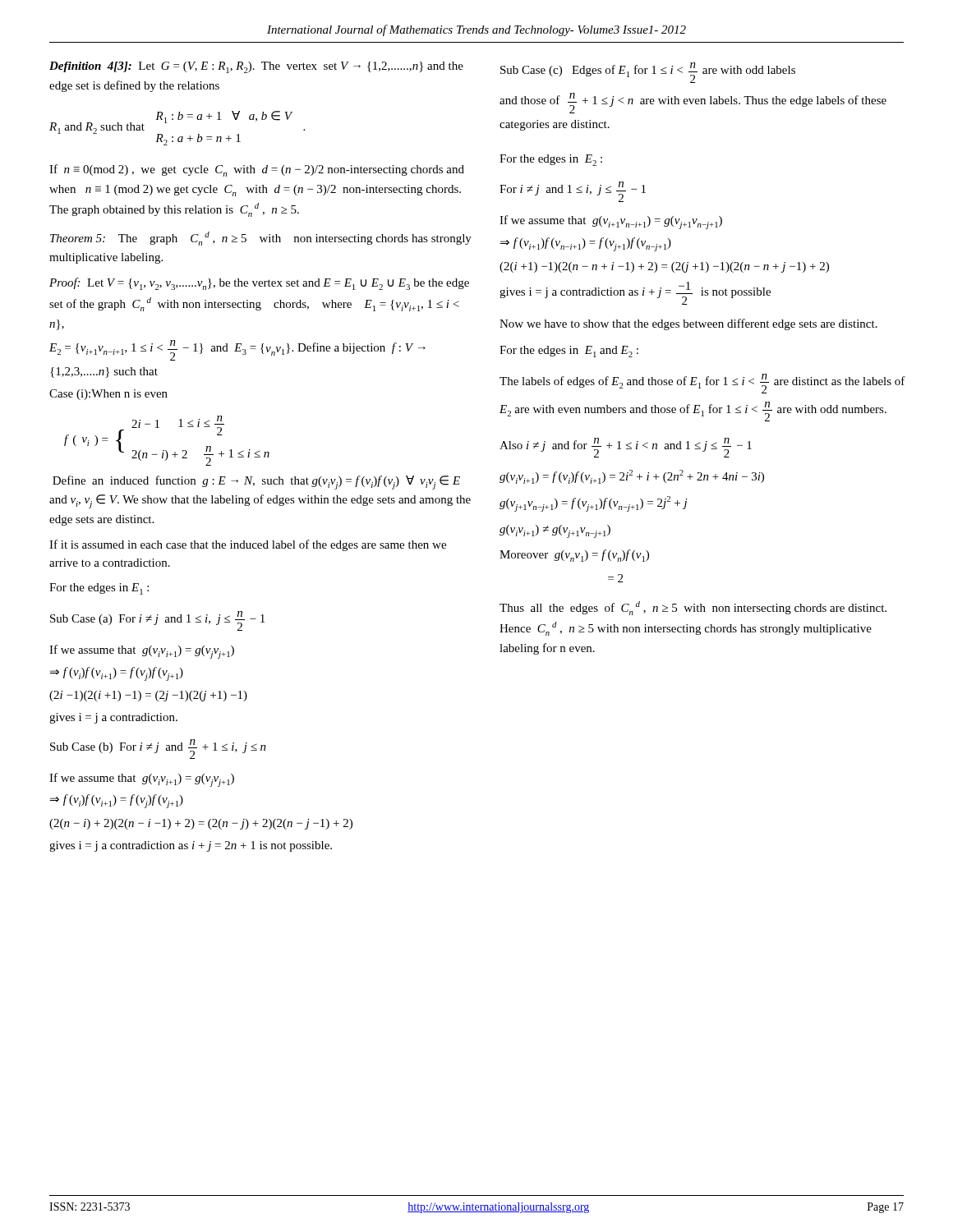Find the formula containing "(2(i +1) −1)(2(n"

664,266
